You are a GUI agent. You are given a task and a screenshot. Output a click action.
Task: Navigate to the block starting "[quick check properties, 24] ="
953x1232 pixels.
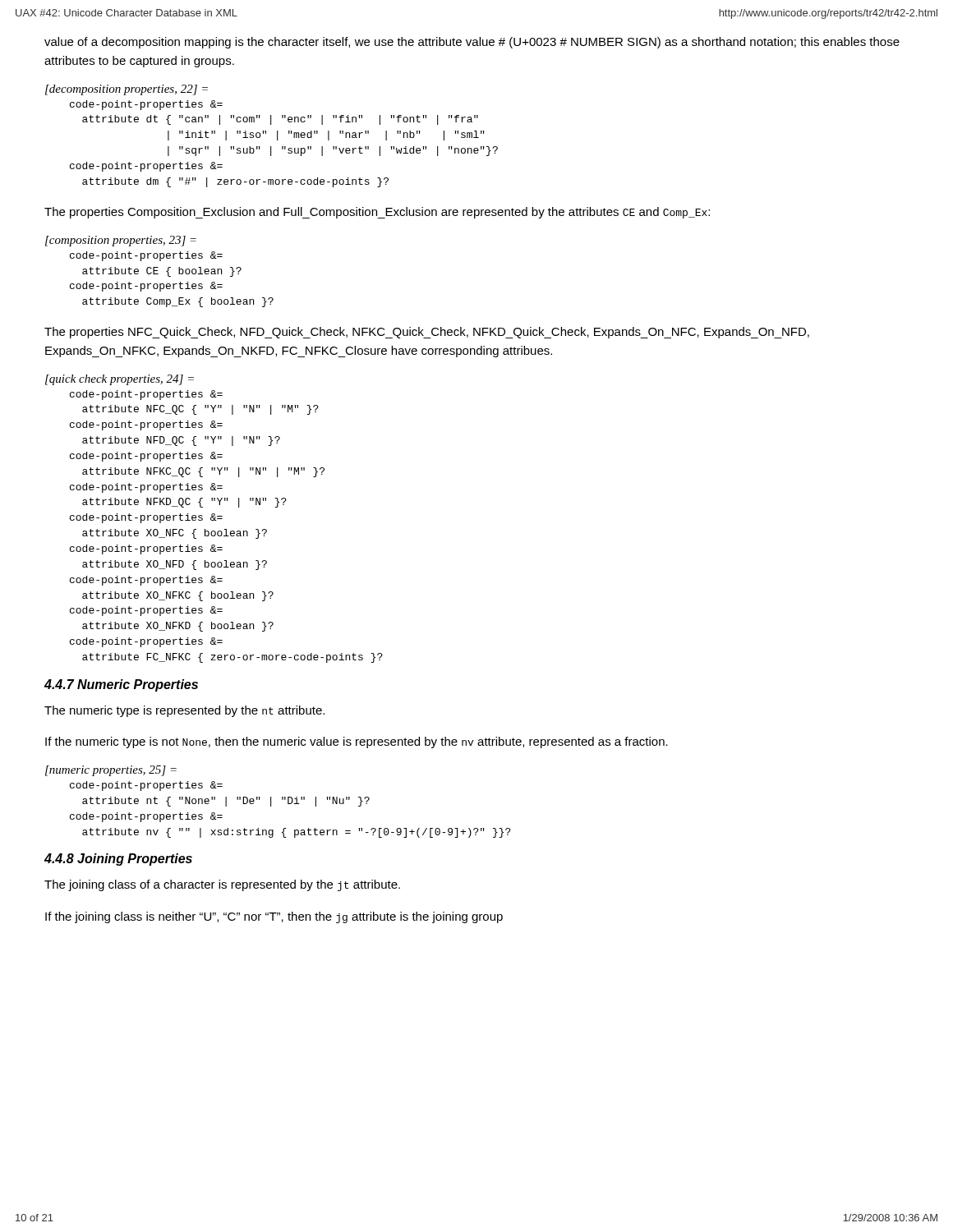coord(120,378)
